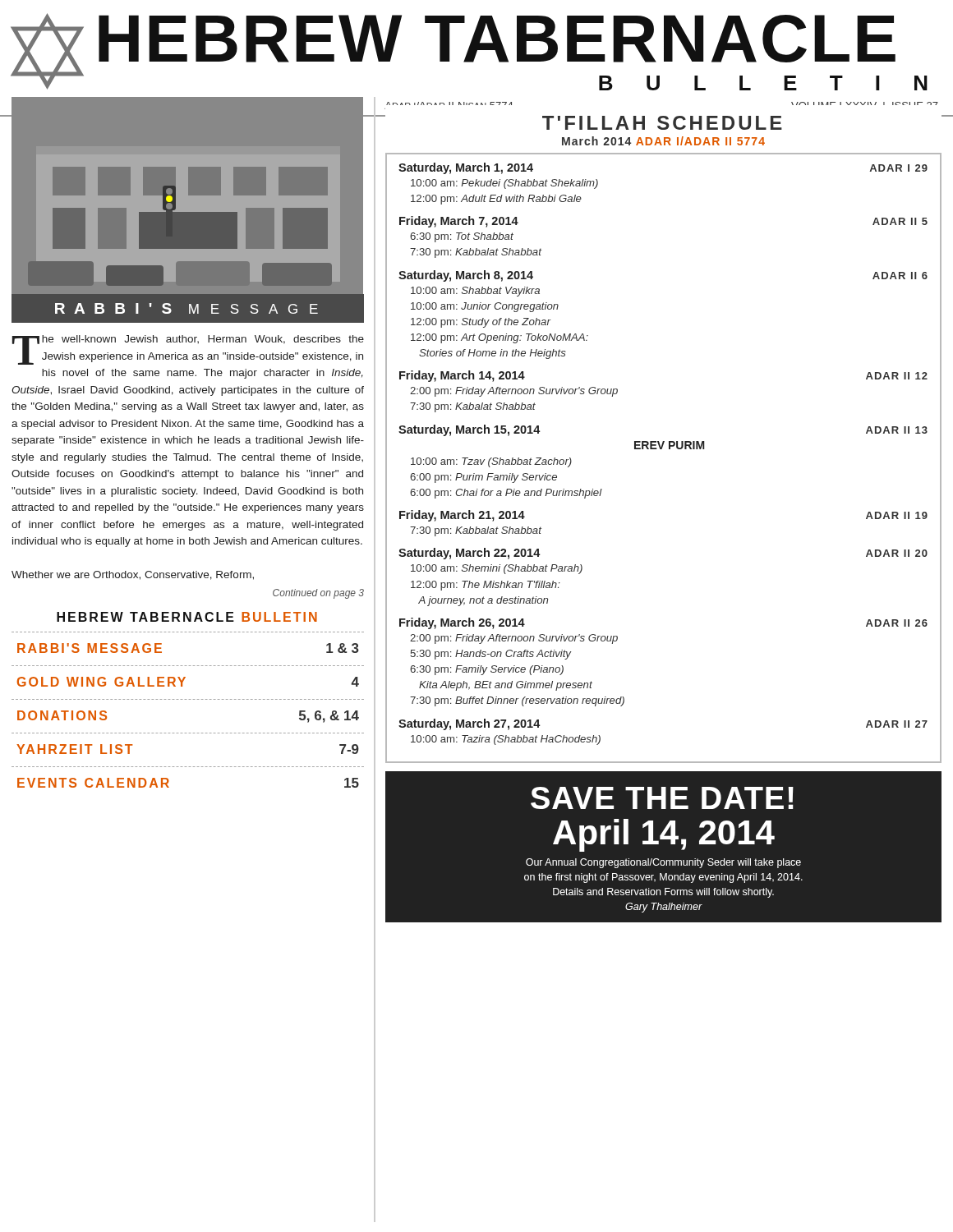
Task: Click the passage that begins "Friday, March 7, 2014 ADAR II 5"
Action: click(x=456, y=221)
